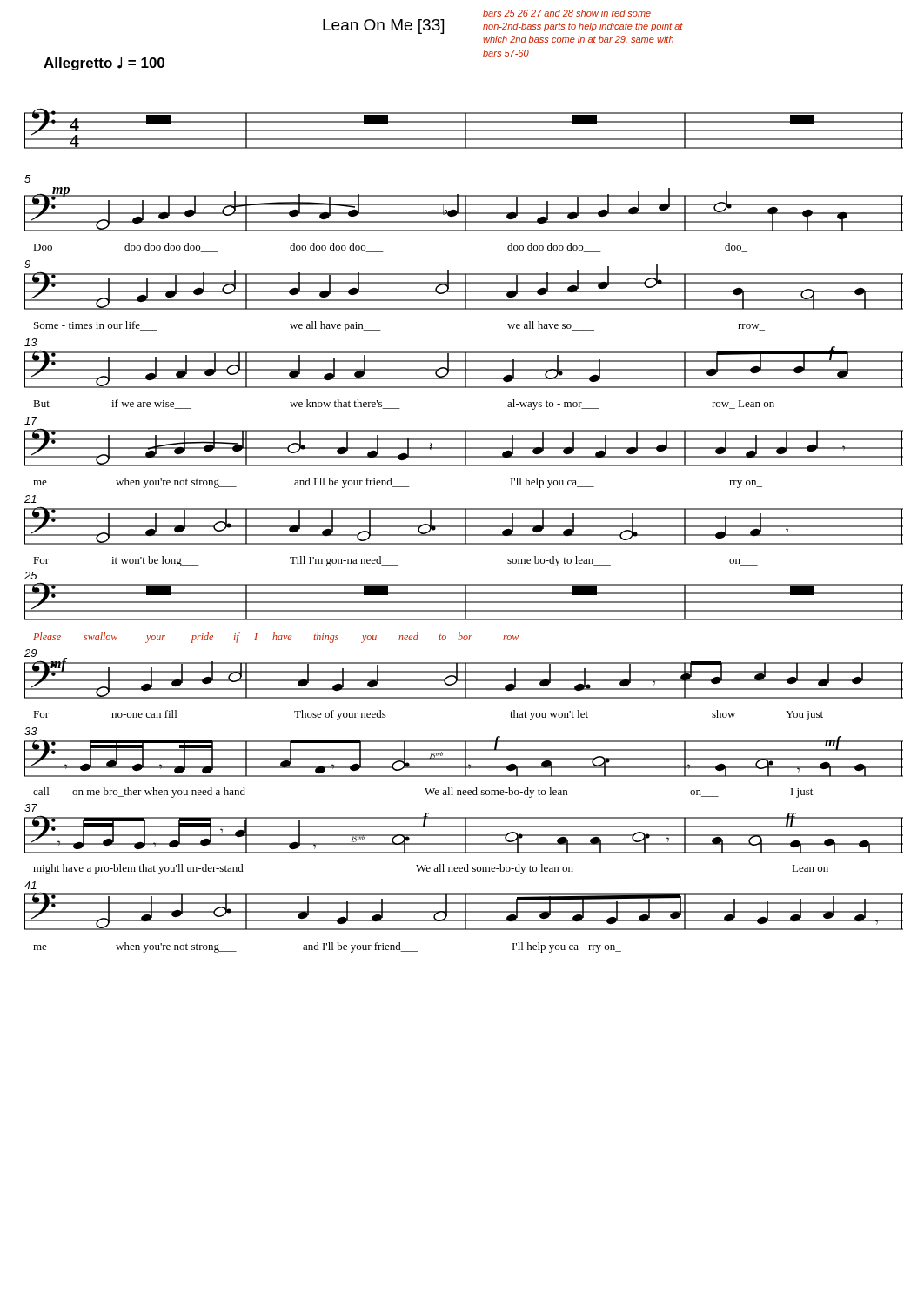924x1305 pixels.
Task: Click the passage that begins "bars 25 26 27 and"
Action: pyautogui.click(x=583, y=33)
